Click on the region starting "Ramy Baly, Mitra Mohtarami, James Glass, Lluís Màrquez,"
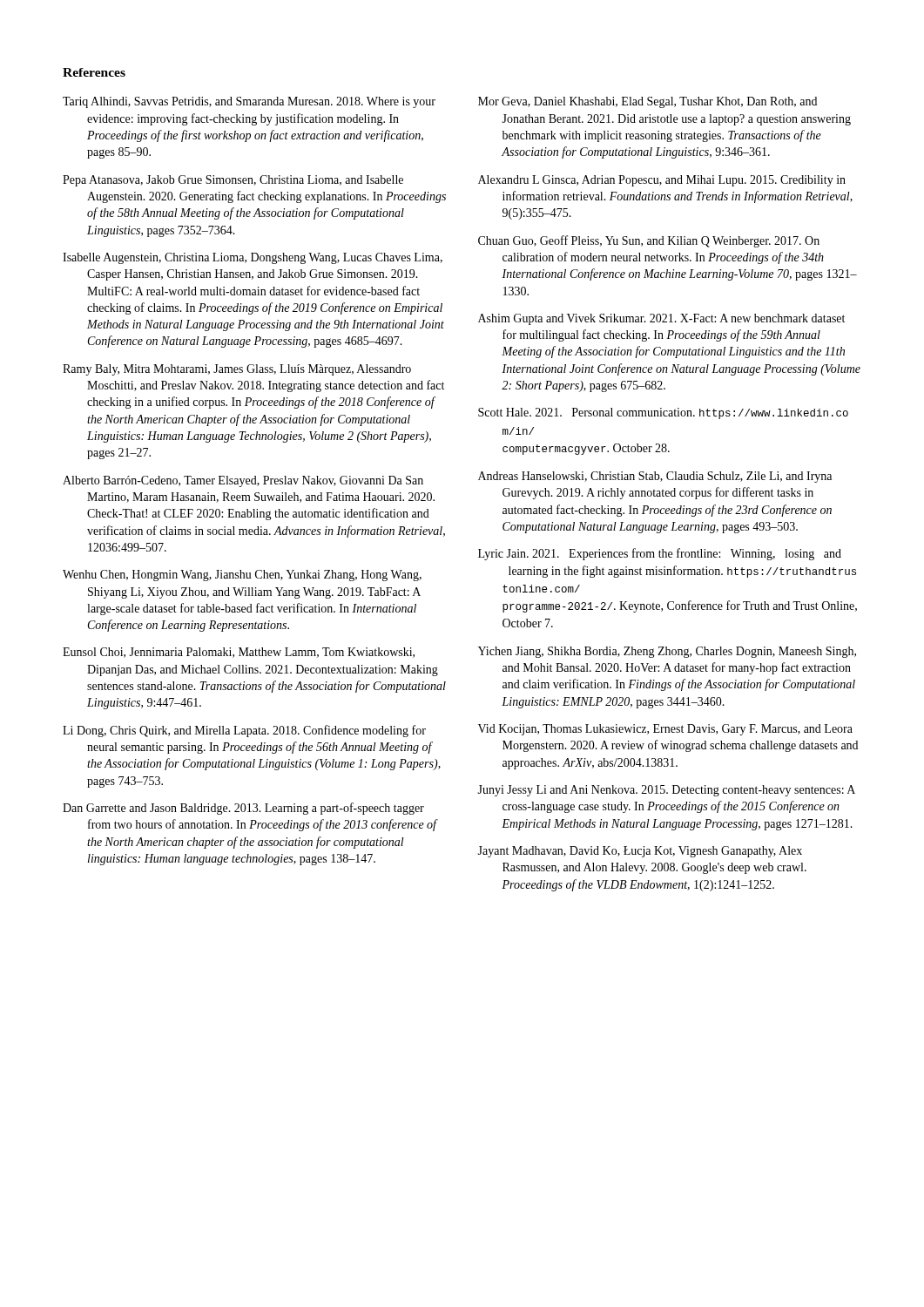924x1307 pixels. click(x=254, y=411)
